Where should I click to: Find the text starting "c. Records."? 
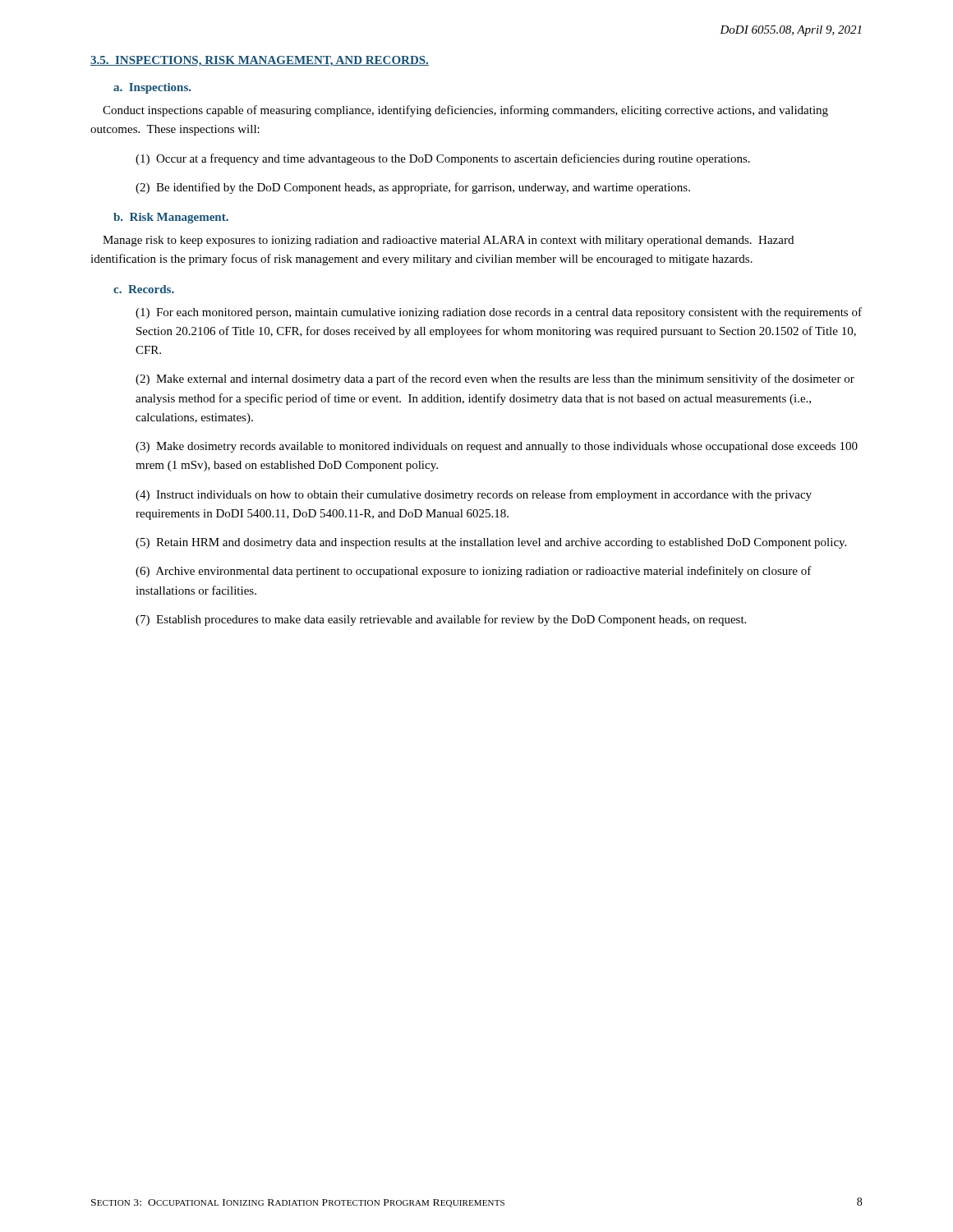144,289
